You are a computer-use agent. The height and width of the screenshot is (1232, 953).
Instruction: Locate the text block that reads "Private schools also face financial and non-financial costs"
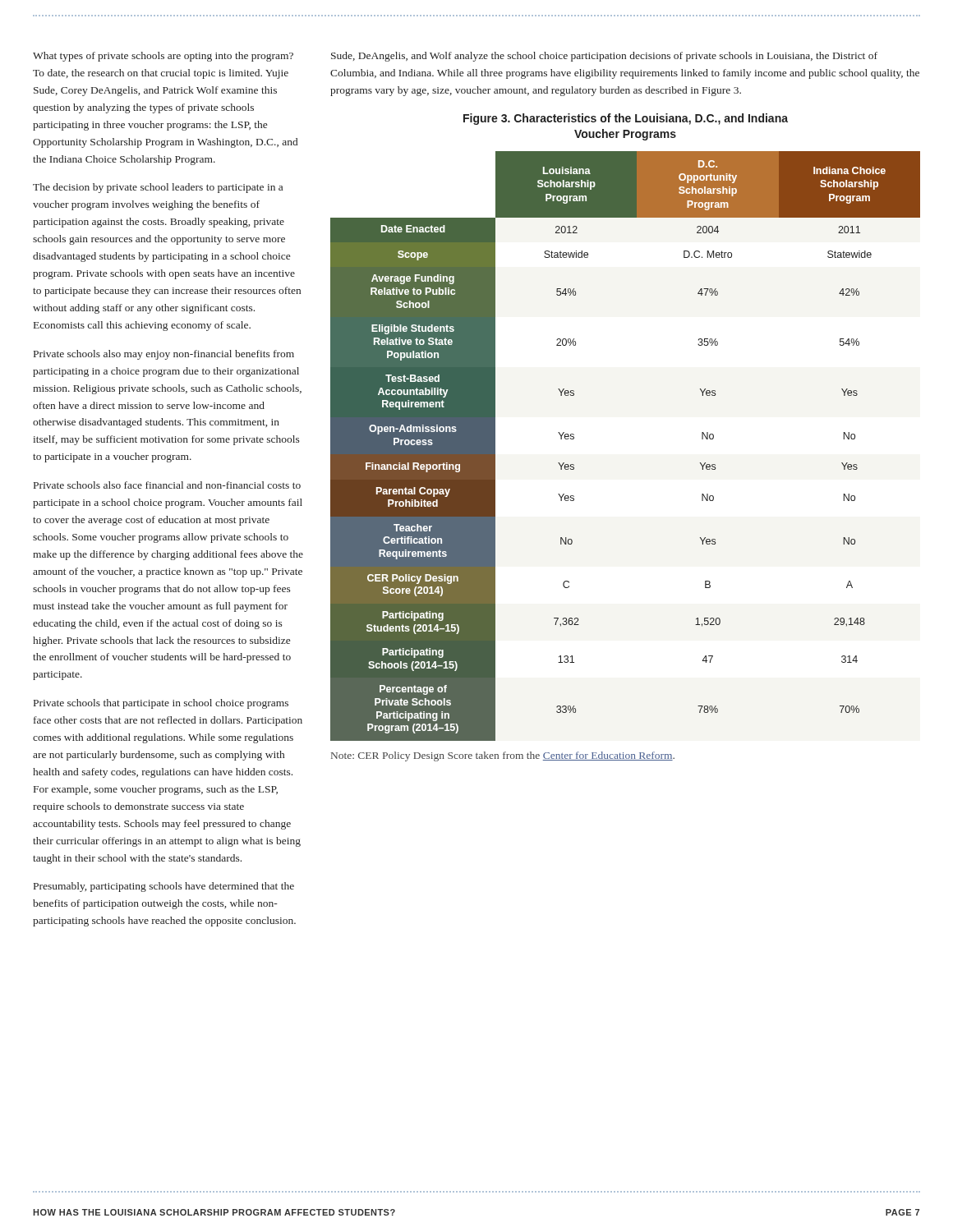point(168,580)
